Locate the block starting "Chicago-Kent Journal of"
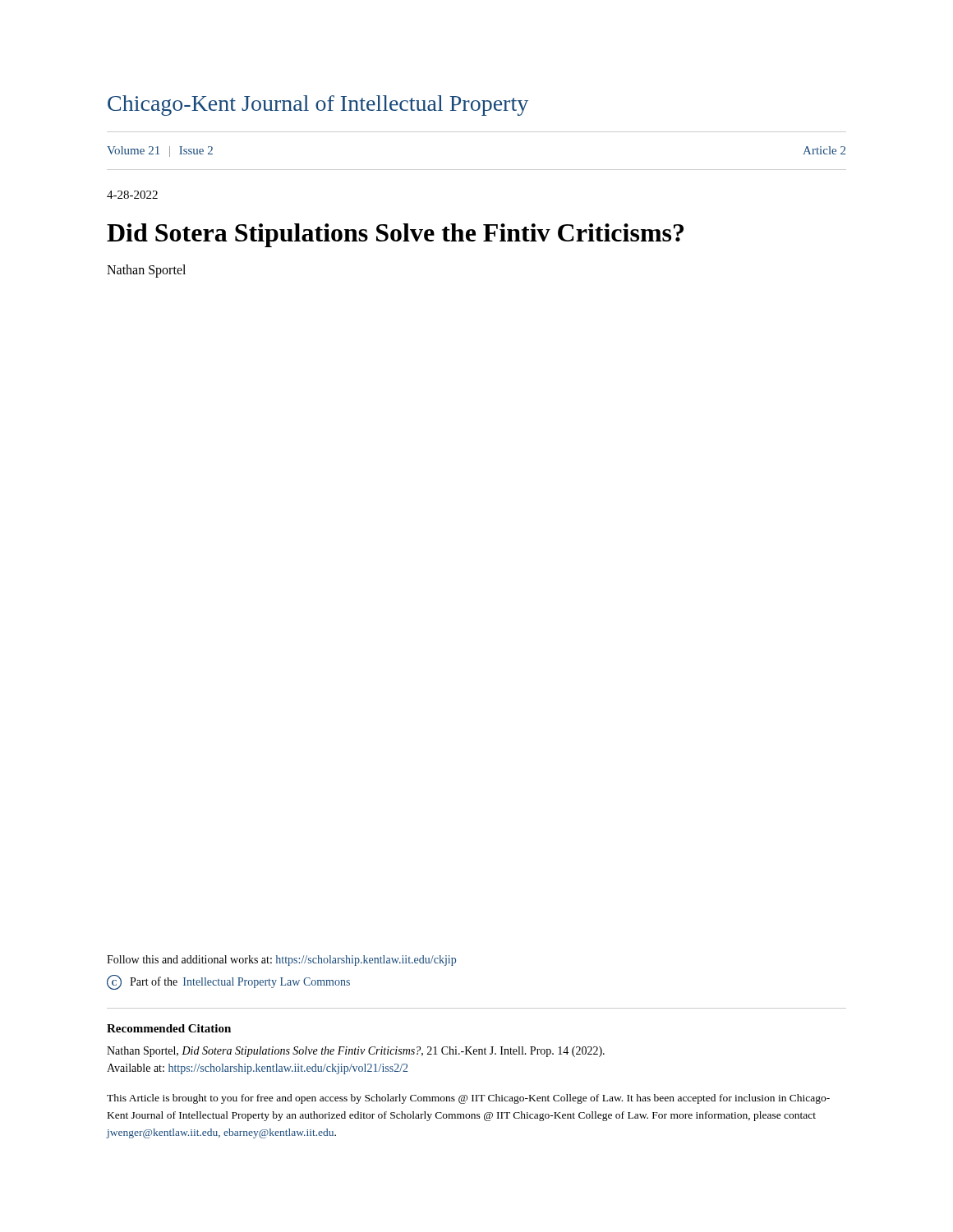Image resolution: width=953 pixels, height=1232 pixels. 476,103
